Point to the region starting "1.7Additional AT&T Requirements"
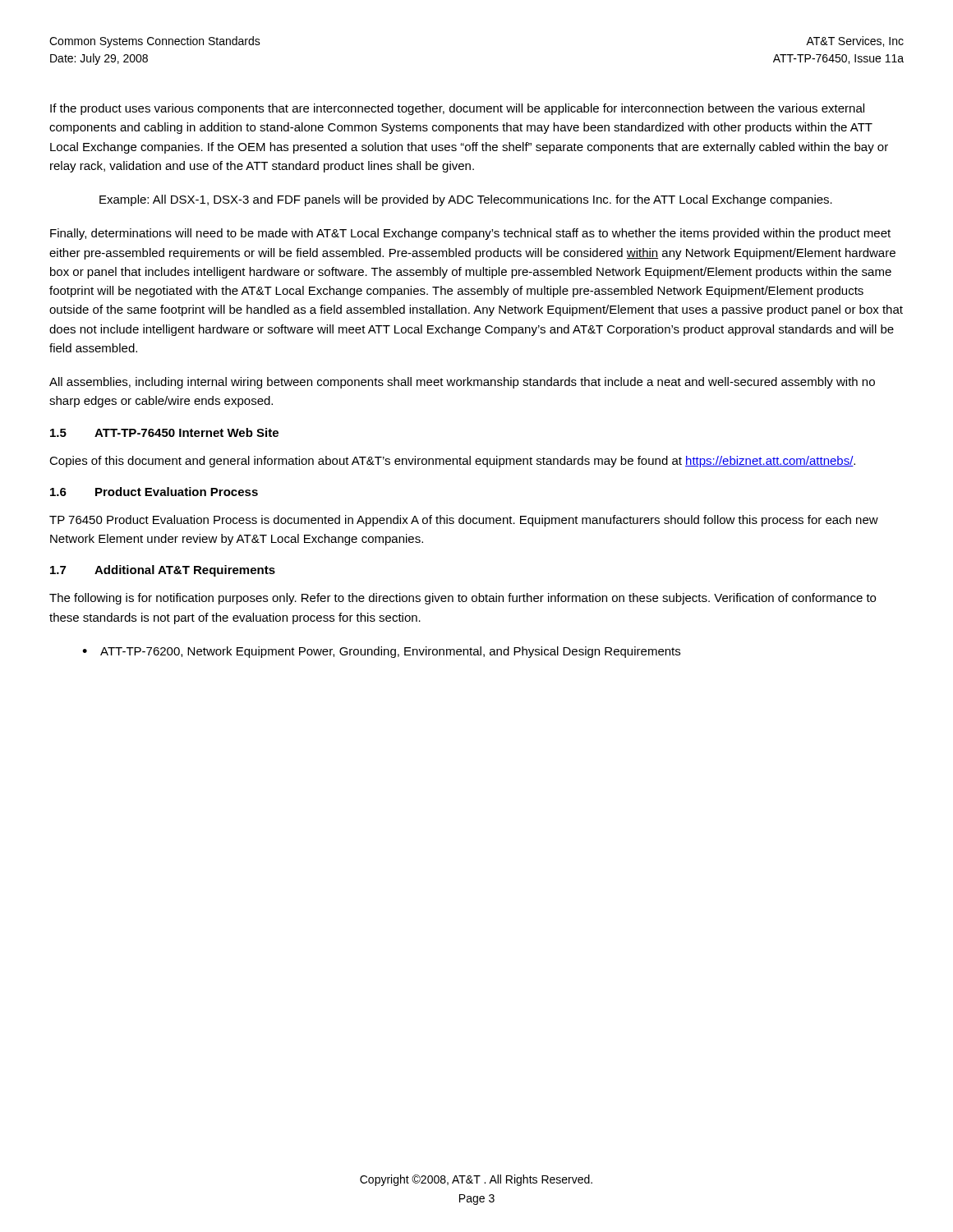The height and width of the screenshot is (1232, 953). pos(162,570)
